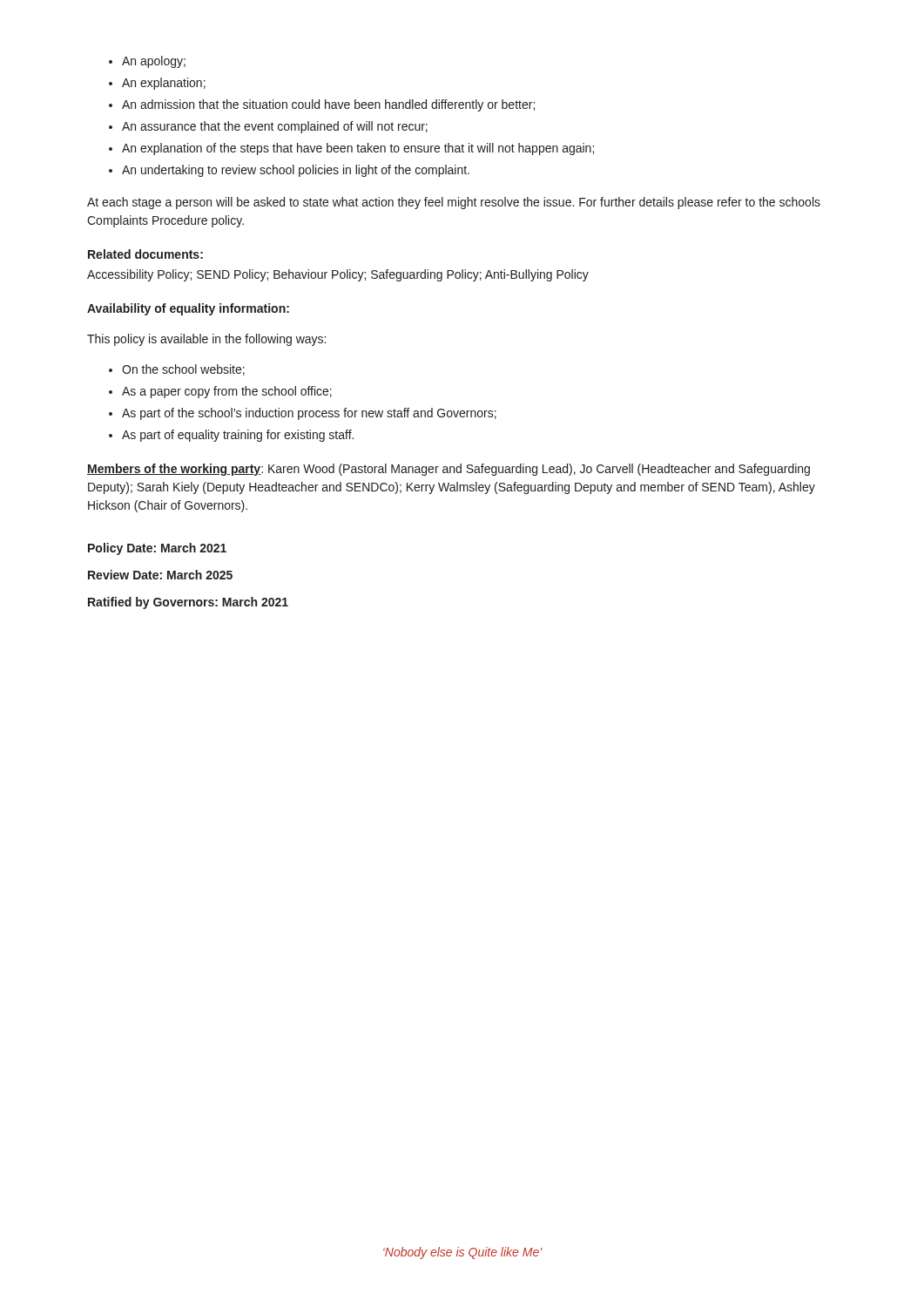Click on the list item that reads "An undertaking to review school policies in light"
This screenshot has width=924, height=1307.
tap(296, 170)
